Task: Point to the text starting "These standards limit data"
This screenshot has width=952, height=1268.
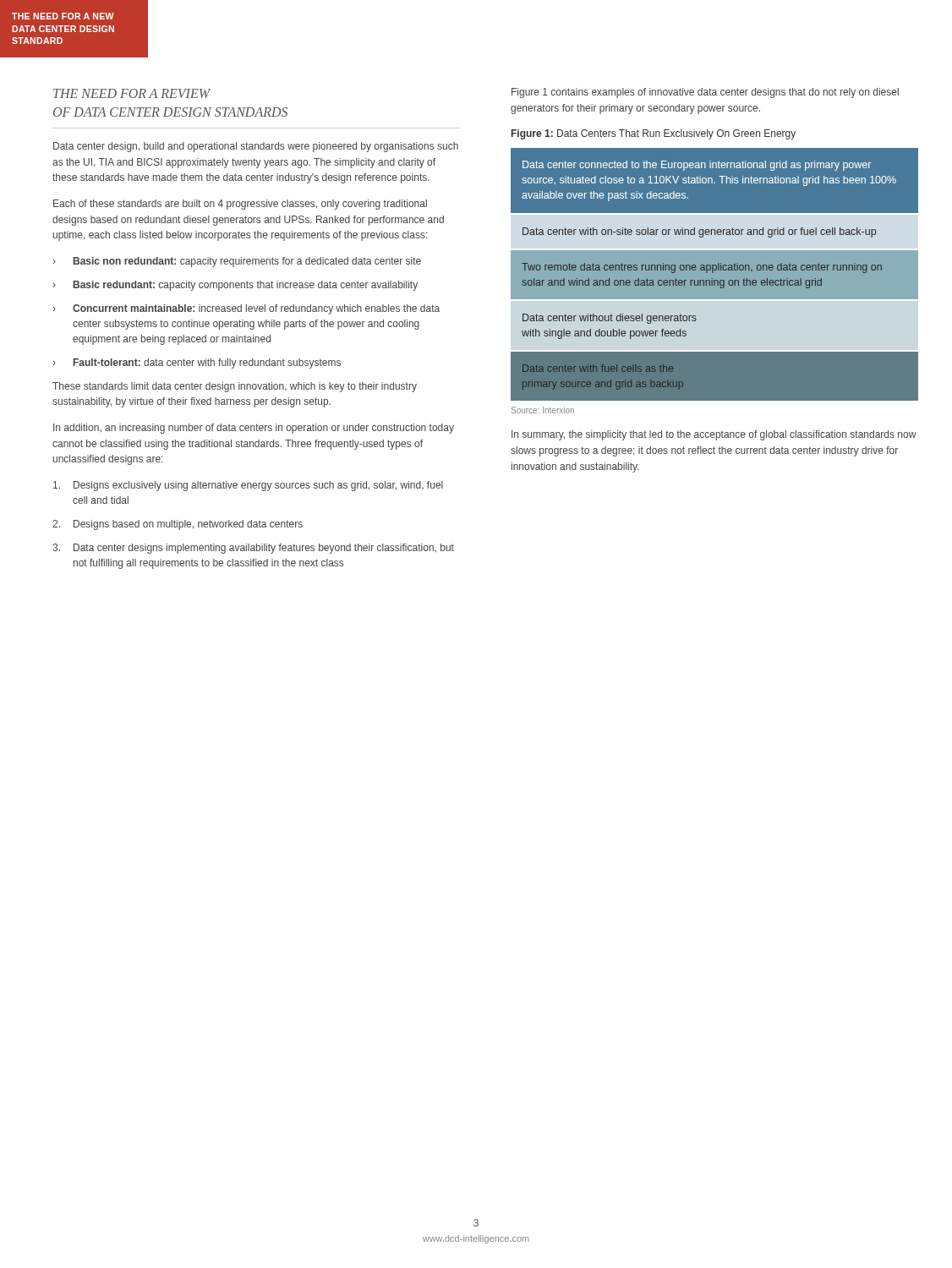Action: coord(256,394)
